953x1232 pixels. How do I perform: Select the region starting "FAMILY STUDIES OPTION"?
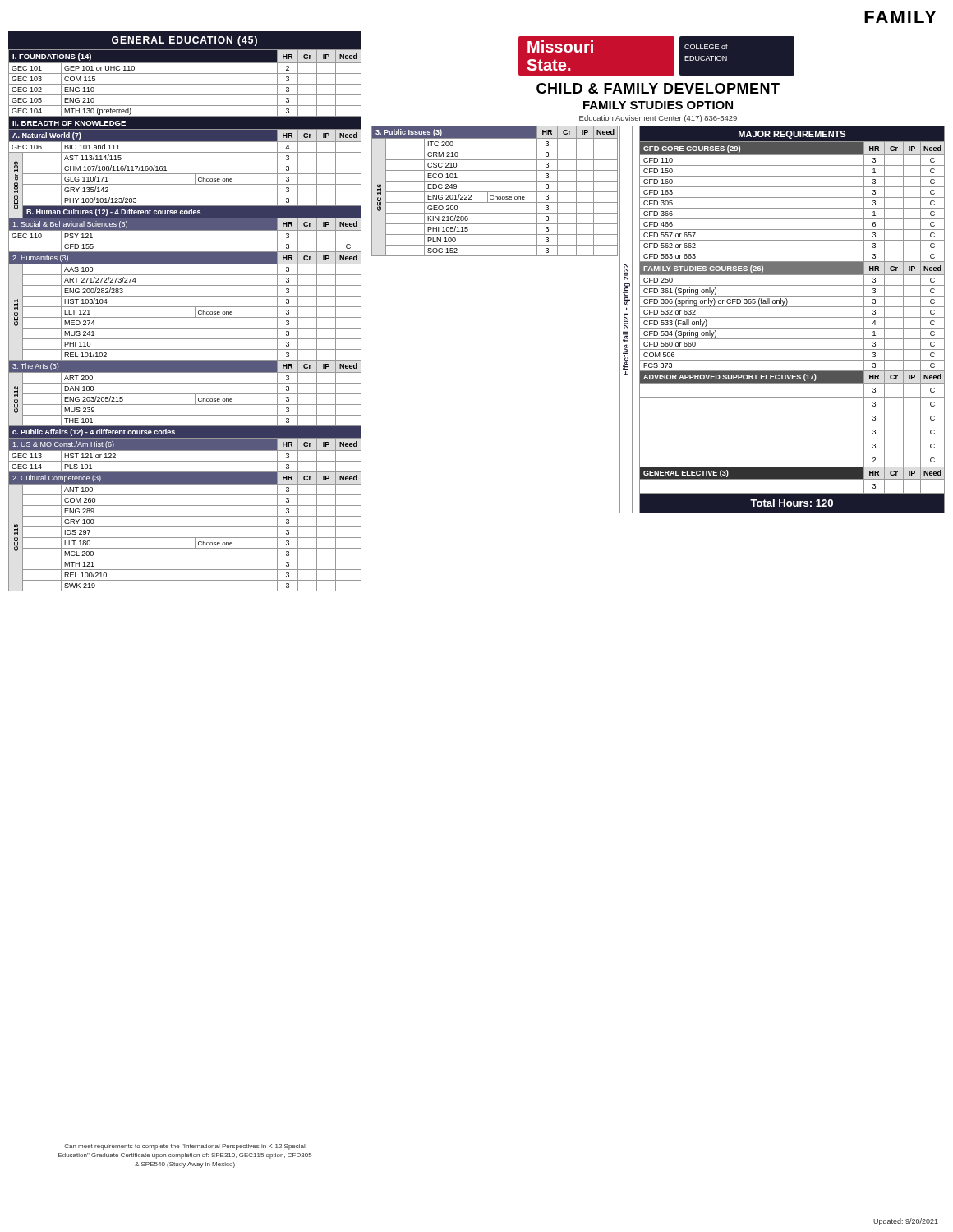(658, 105)
